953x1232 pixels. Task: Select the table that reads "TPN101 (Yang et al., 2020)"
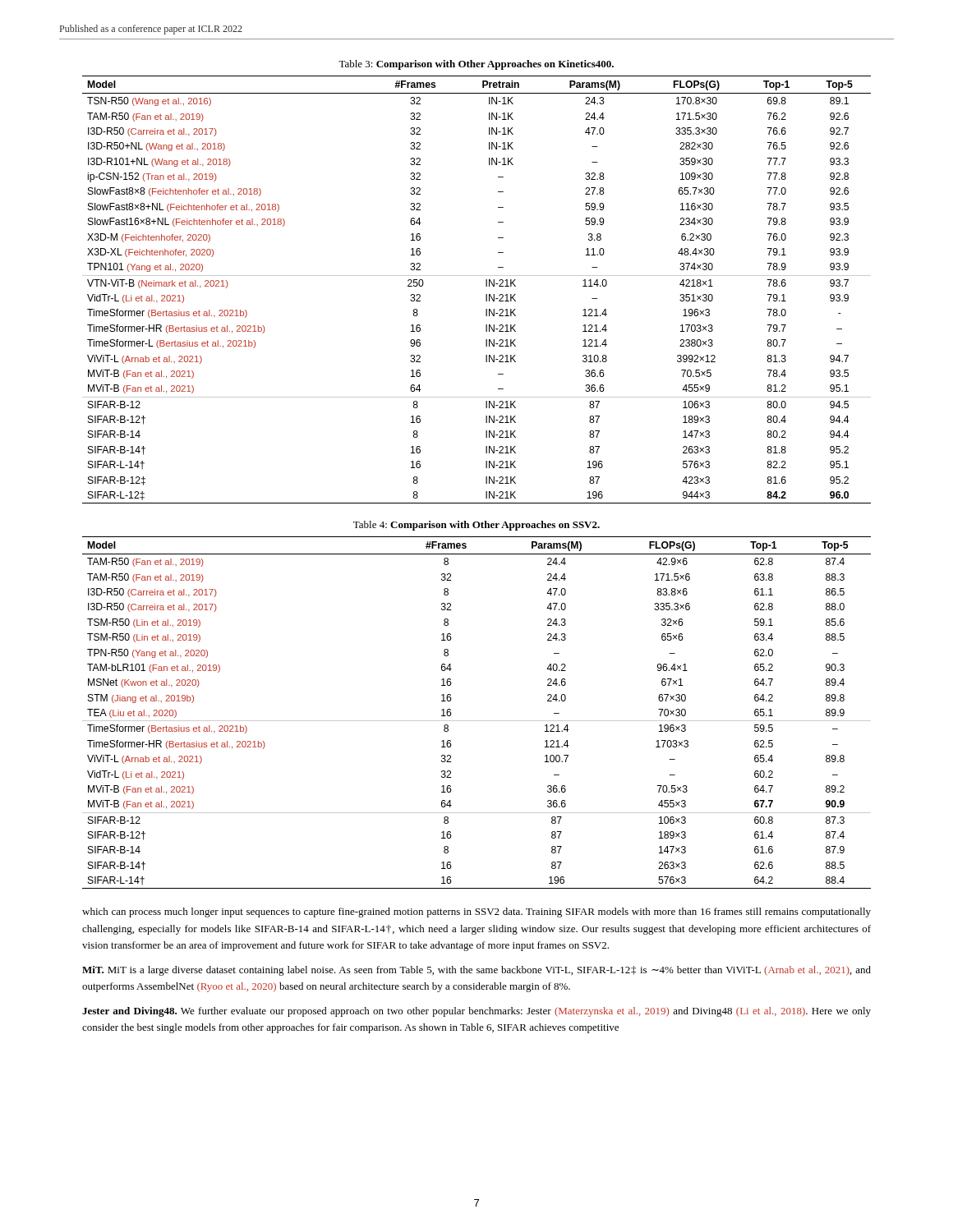(476, 290)
